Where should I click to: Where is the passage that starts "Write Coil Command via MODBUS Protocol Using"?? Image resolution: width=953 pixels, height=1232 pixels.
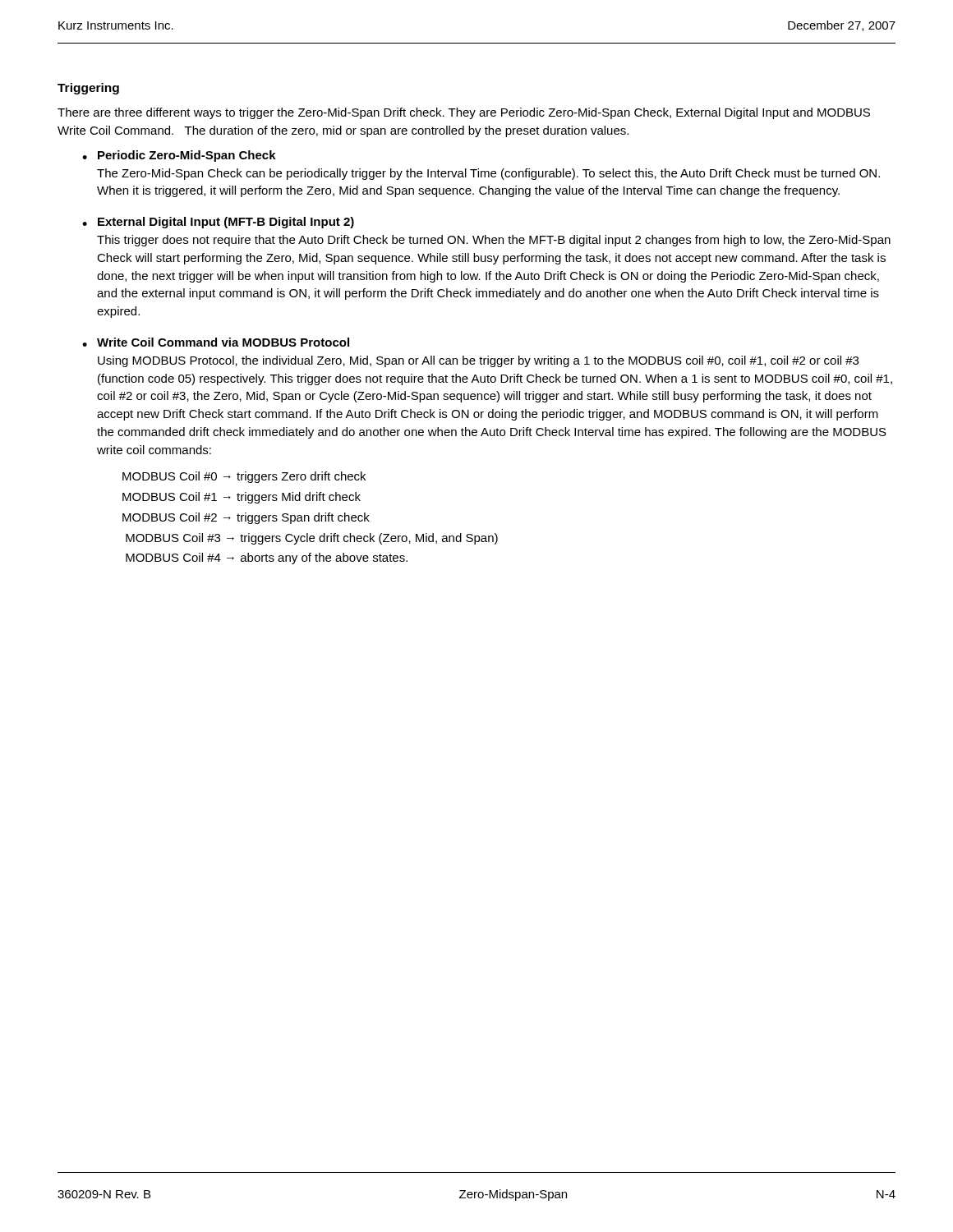click(223, 342)
